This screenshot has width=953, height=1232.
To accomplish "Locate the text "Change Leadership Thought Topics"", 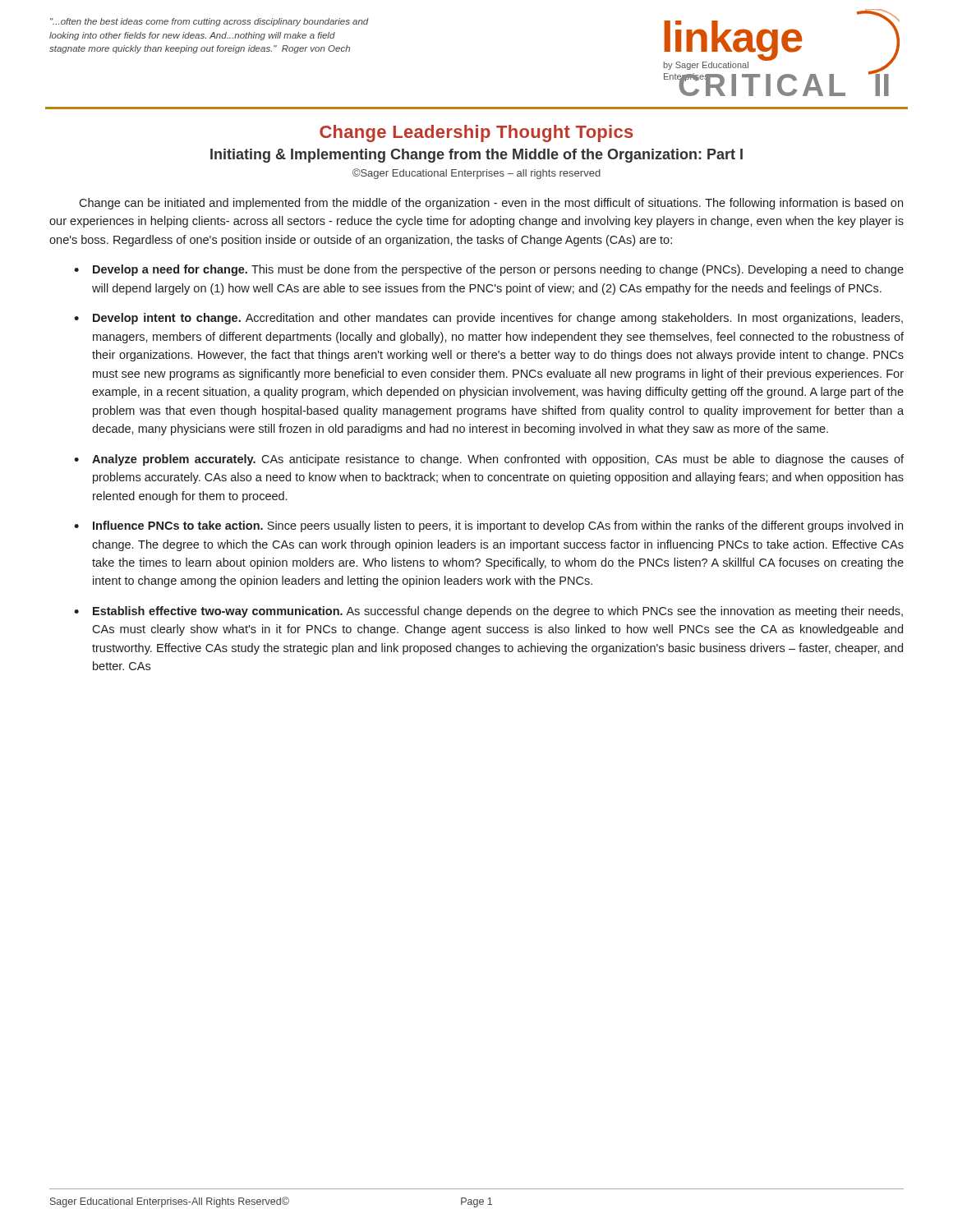I will 476,132.
